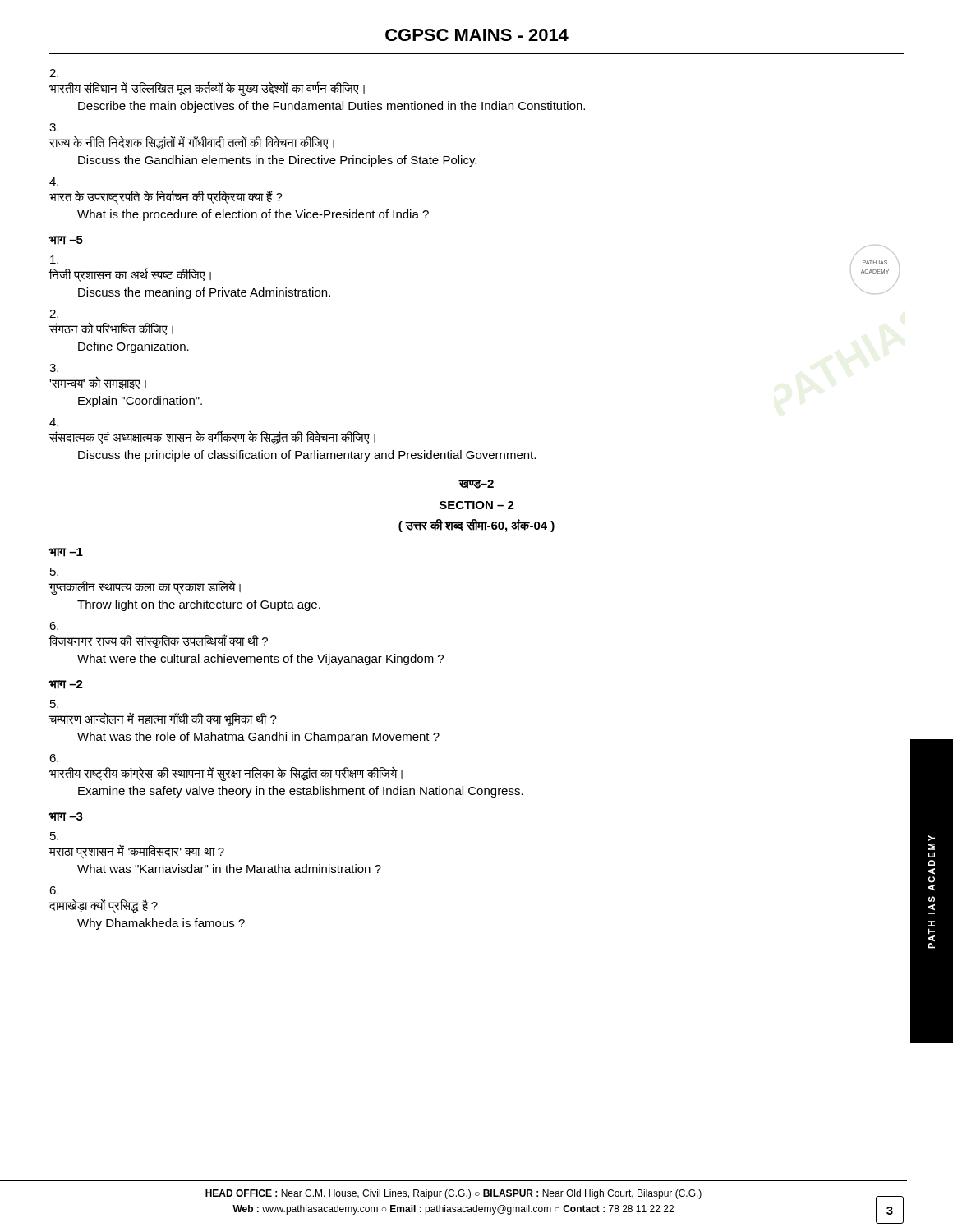953x1232 pixels.
Task: Find the section header containing "खण्ड–2 SECTION – 2"
Action: [x=476, y=504]
